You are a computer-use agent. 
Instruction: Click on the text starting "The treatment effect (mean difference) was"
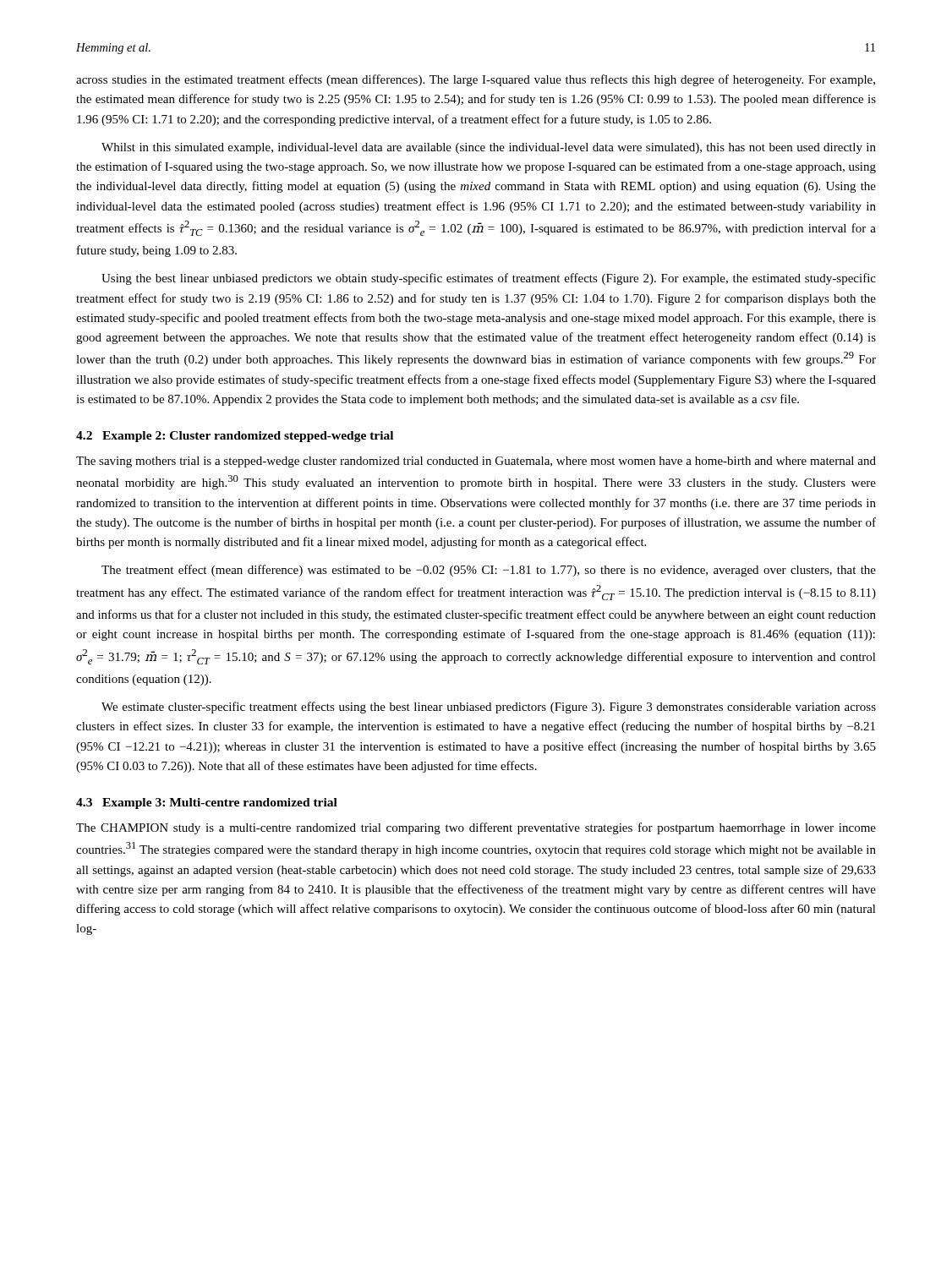(476, 625)
